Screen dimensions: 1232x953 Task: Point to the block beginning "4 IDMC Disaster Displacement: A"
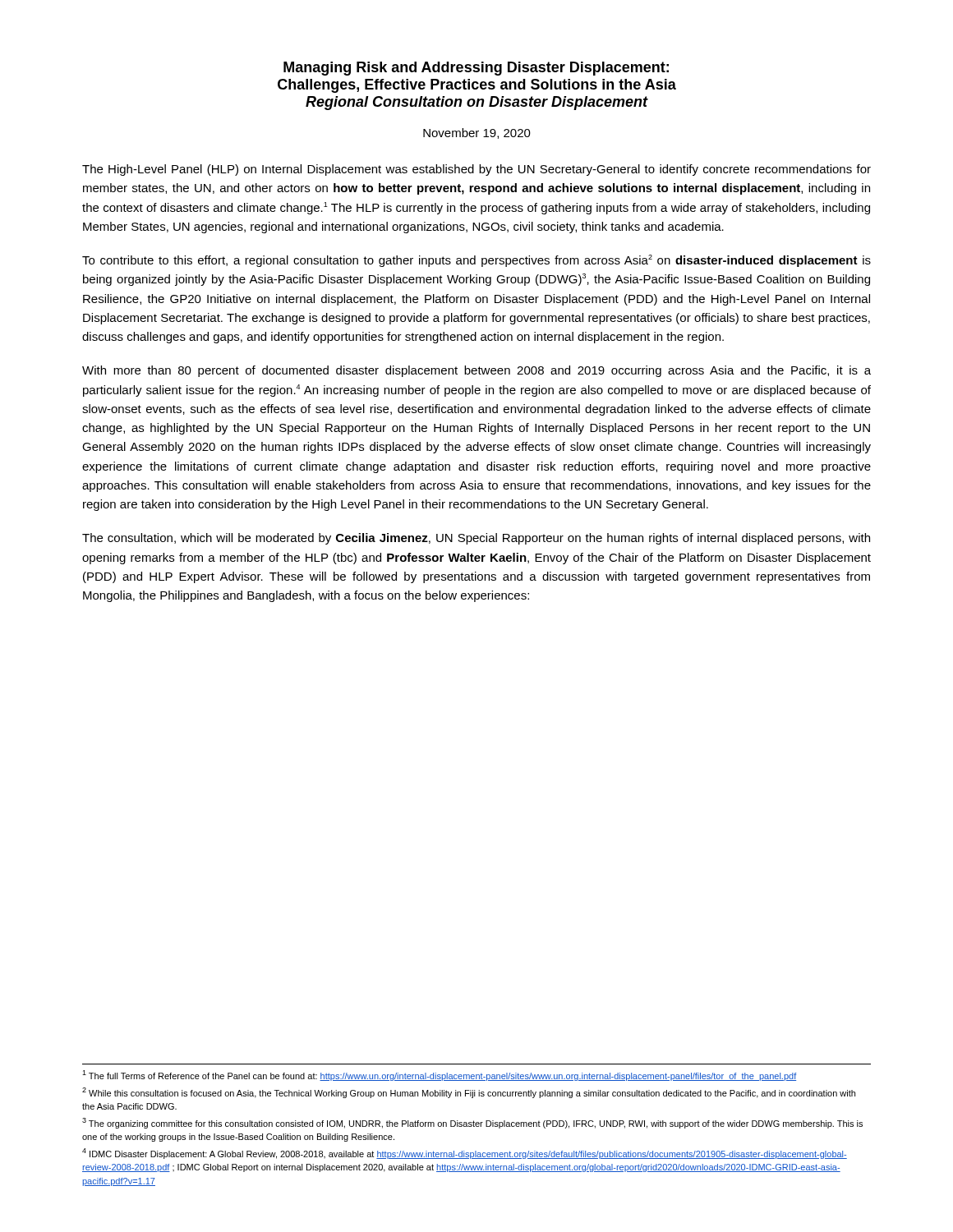(464, 1166)
